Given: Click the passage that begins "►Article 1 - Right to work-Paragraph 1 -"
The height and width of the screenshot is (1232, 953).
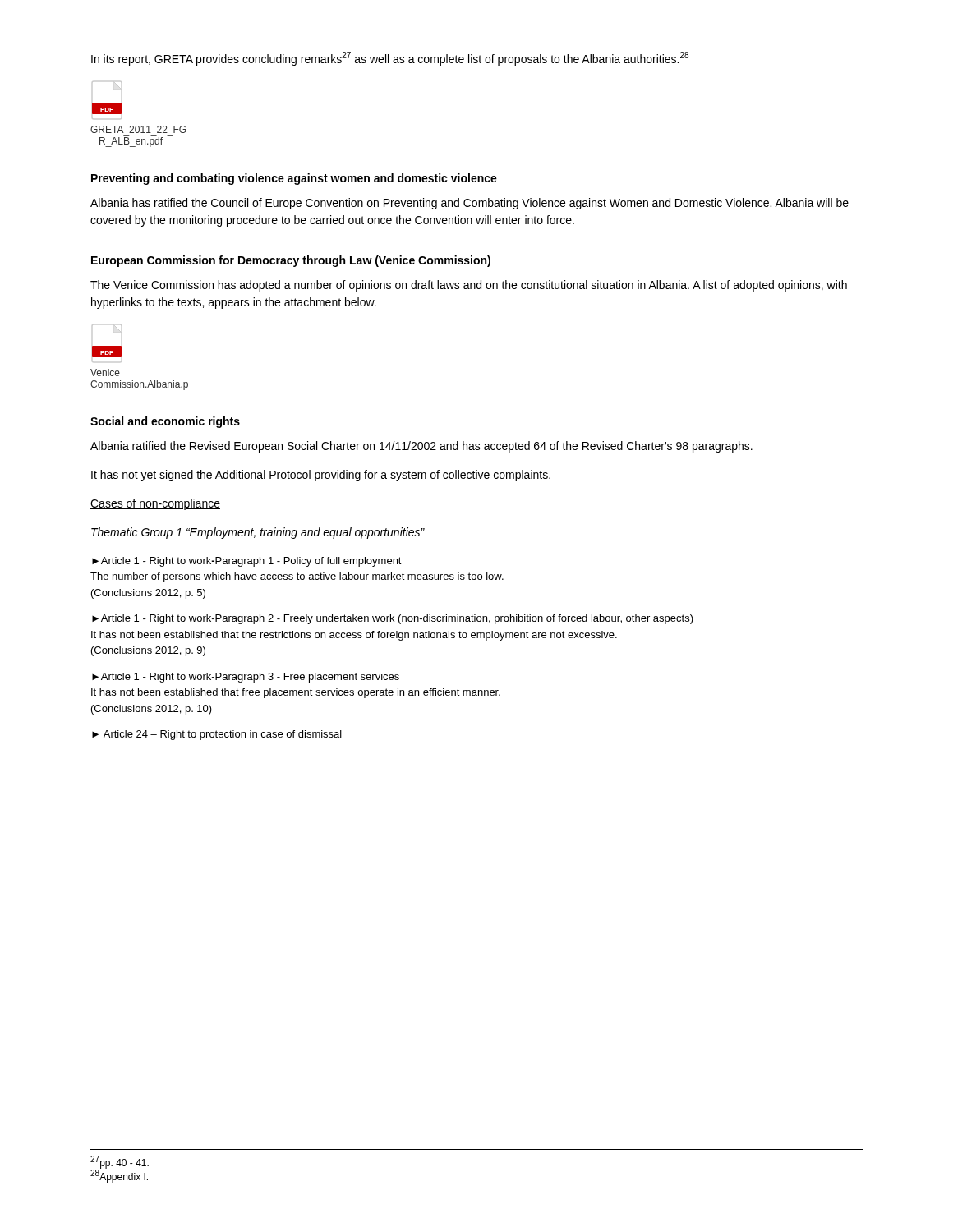Looking at the screenshot, I should click(x=297, y=576).
